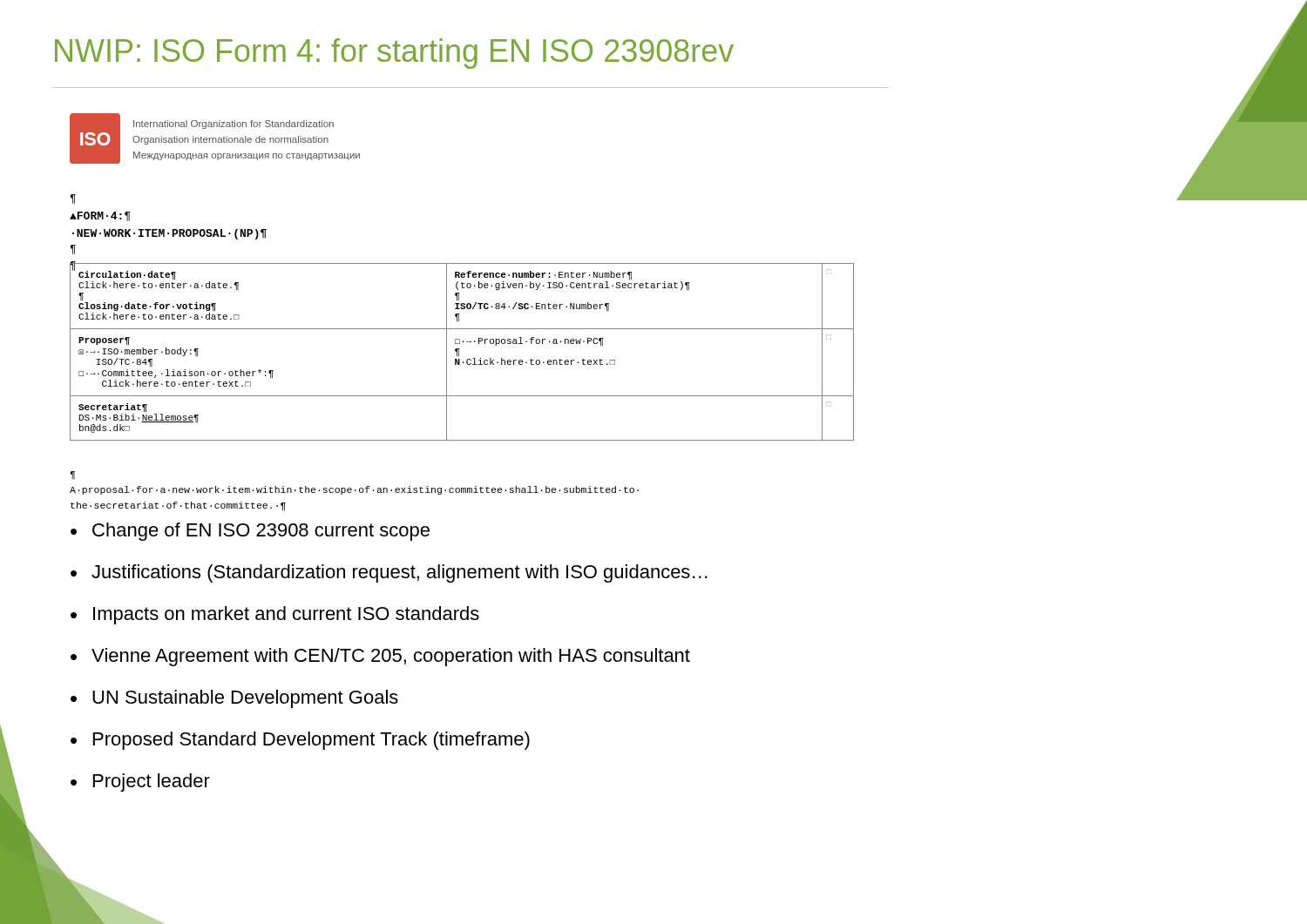Point to the passage starting "• Justifications (Standardization request, alignement with"
The height and width of the screenshot is (924, 1307).
[390, 573]
